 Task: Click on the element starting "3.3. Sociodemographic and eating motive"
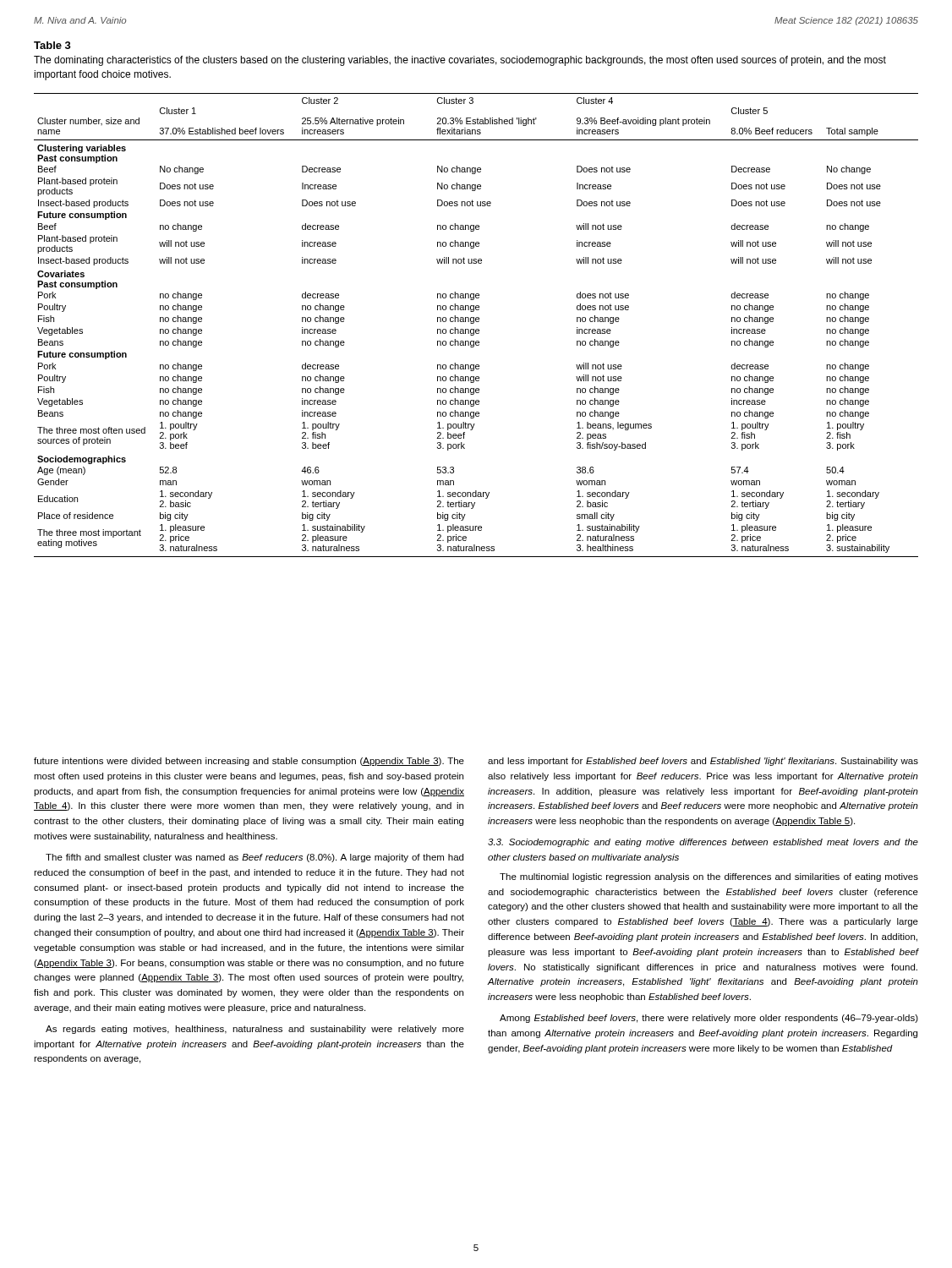tap(703, 849)
